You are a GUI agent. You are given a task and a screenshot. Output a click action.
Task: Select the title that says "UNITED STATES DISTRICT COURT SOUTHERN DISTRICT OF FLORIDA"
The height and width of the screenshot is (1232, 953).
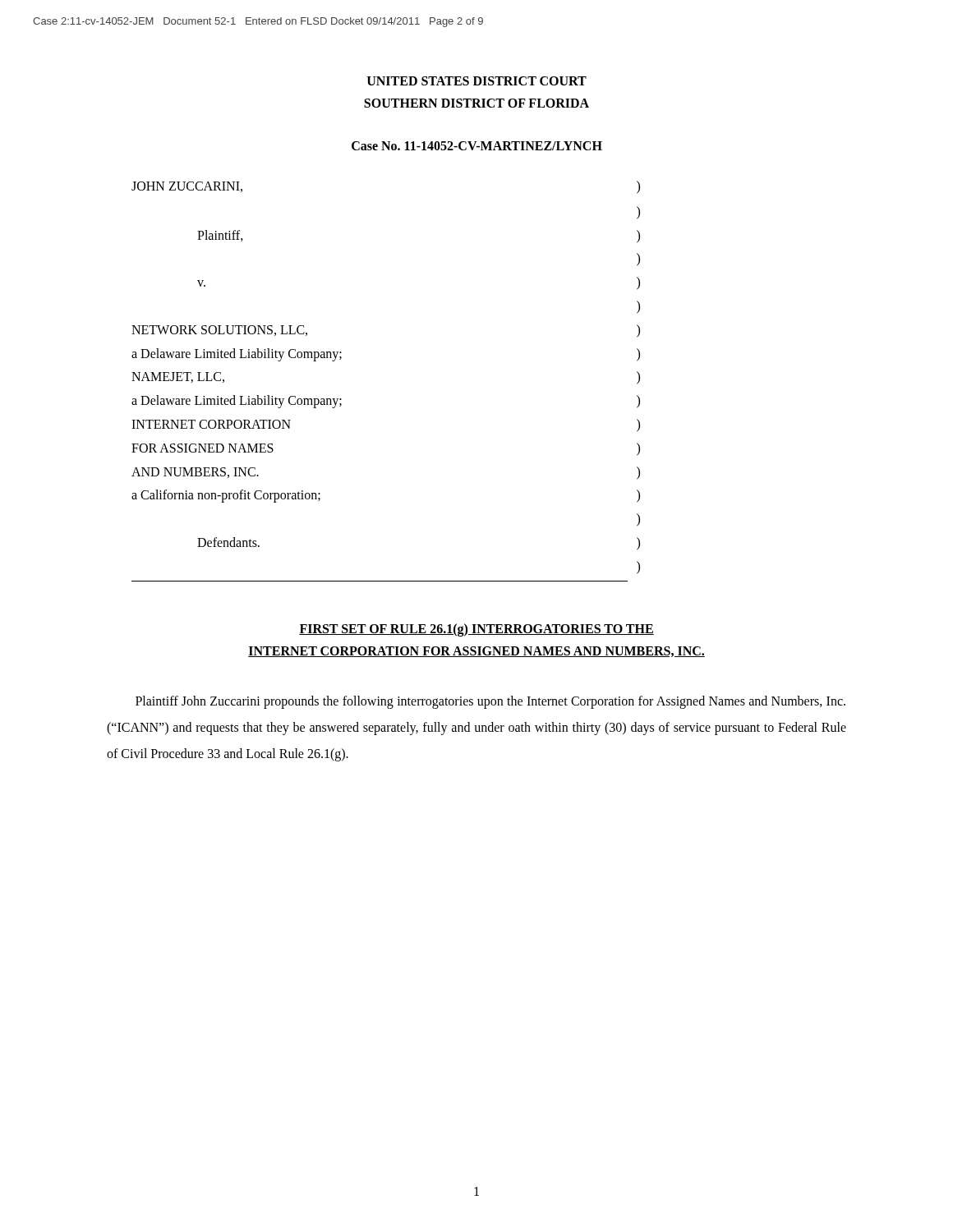coord(476,92)
